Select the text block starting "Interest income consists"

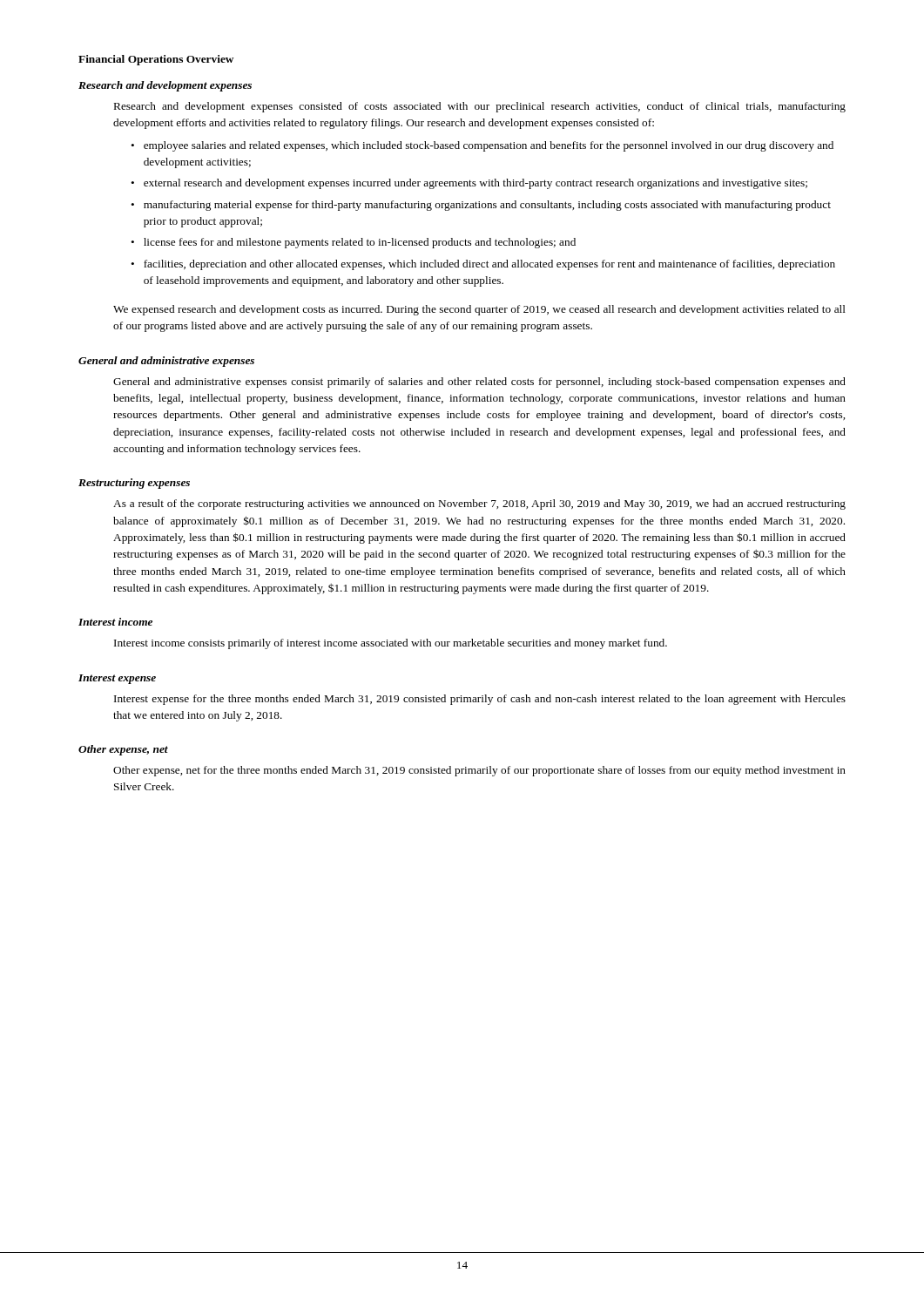[x=479, y=643]
